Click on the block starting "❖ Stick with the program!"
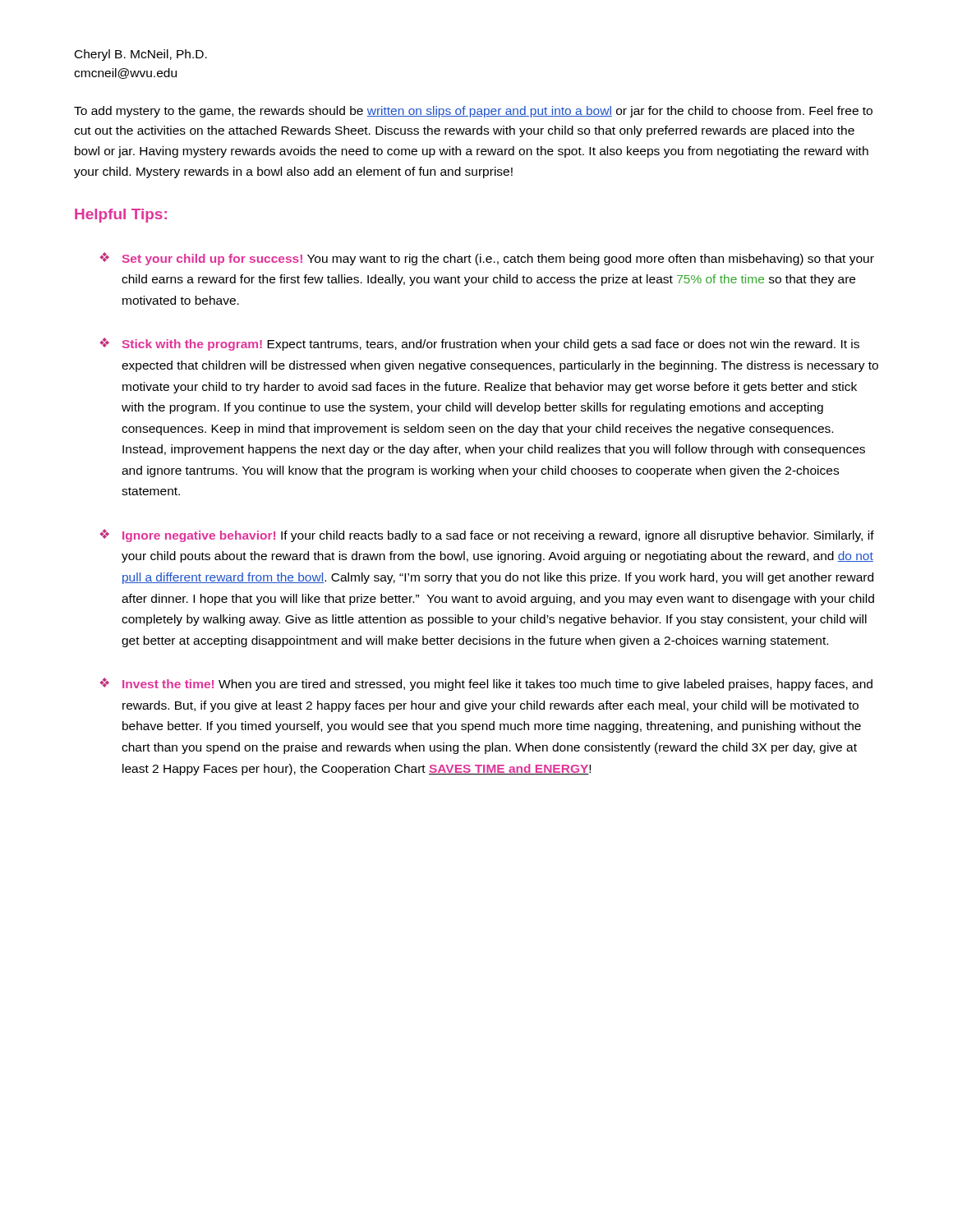The width and height of the screenshot is (953, 1232). (x=489, y=418)
